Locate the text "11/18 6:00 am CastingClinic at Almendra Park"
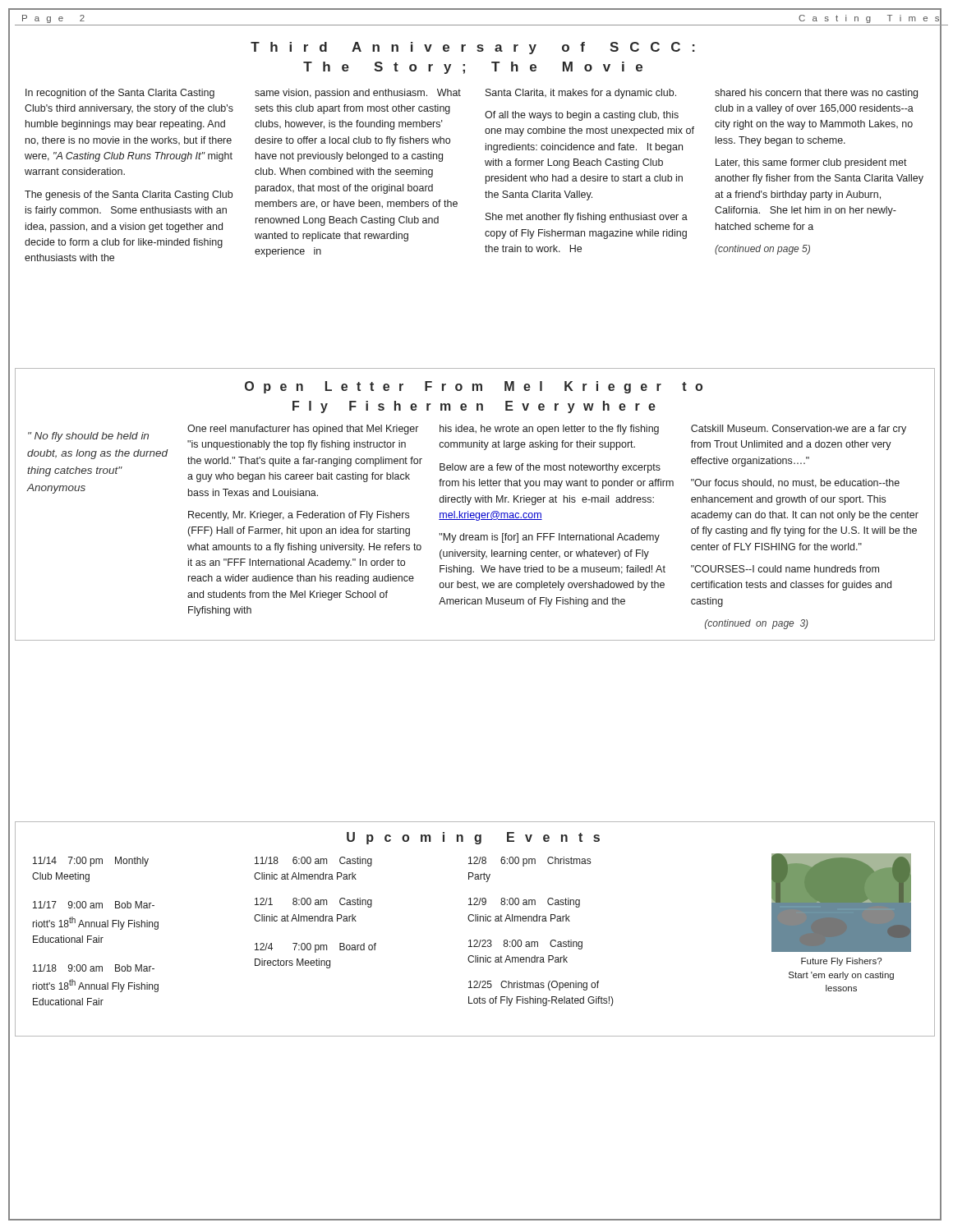Screen dimensions: 1232x953 tap(313, 869)
